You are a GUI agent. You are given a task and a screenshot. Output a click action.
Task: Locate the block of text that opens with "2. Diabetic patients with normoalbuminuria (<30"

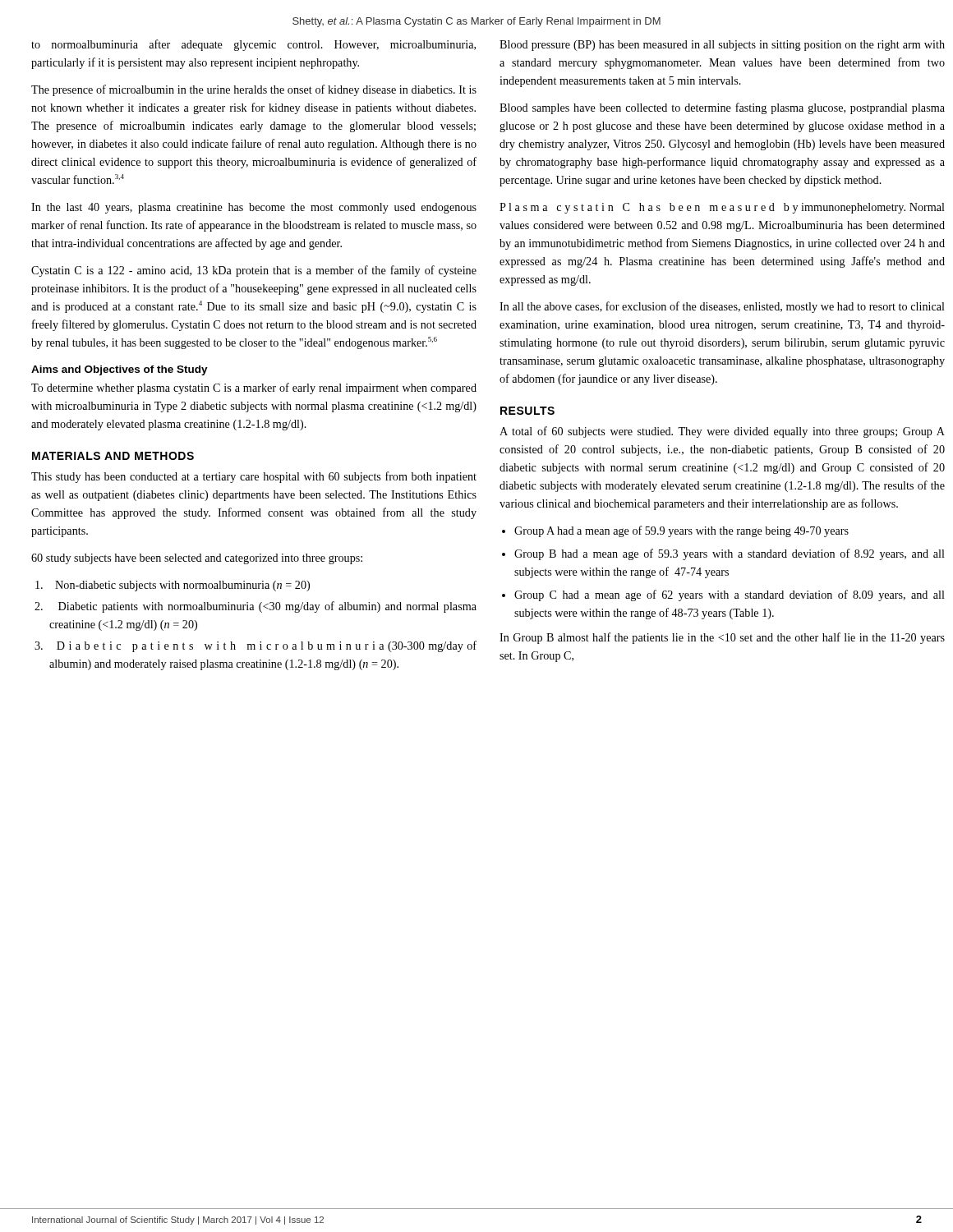(255, 614)
